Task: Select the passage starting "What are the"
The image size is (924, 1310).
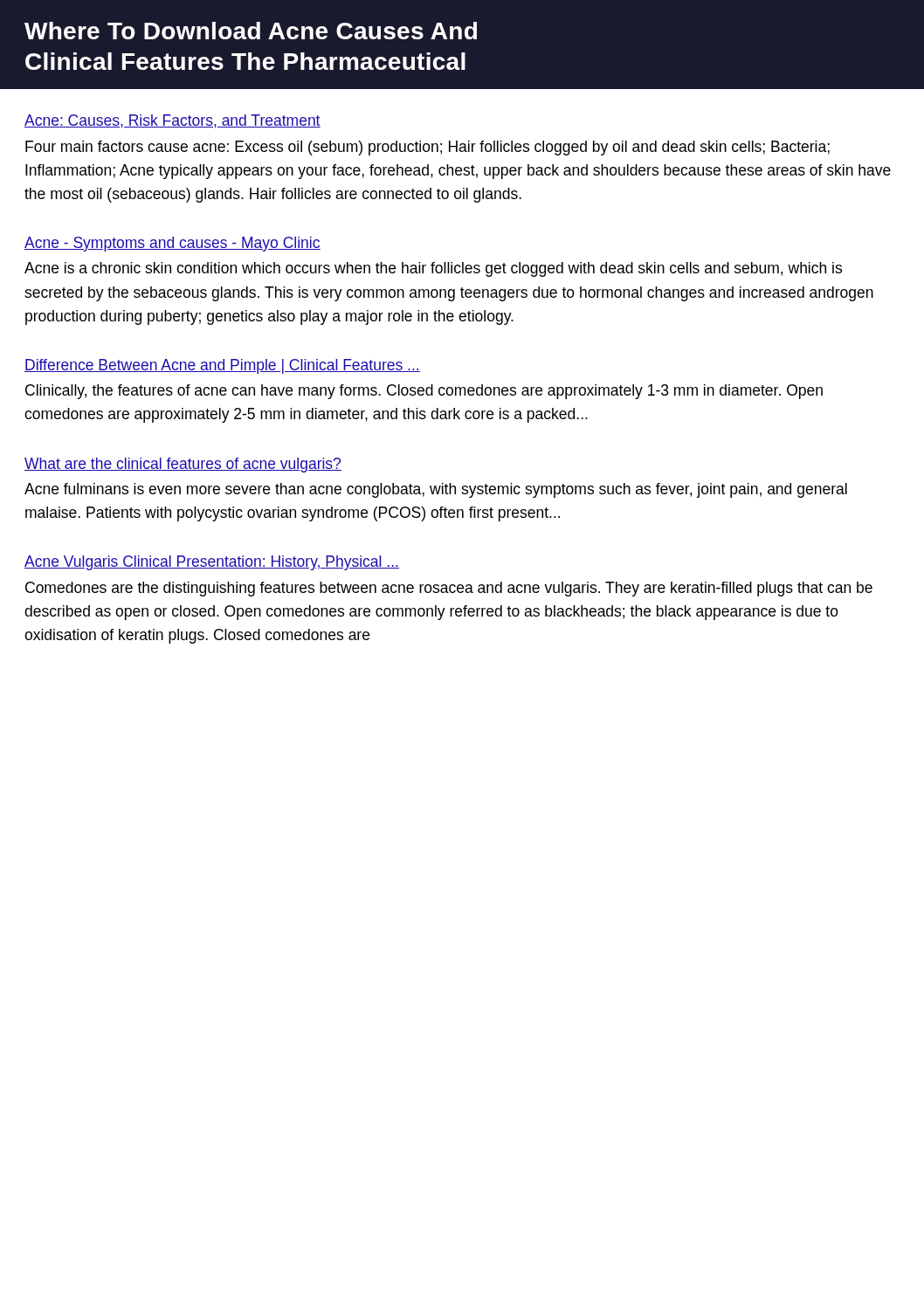Action: click(183, 463)
